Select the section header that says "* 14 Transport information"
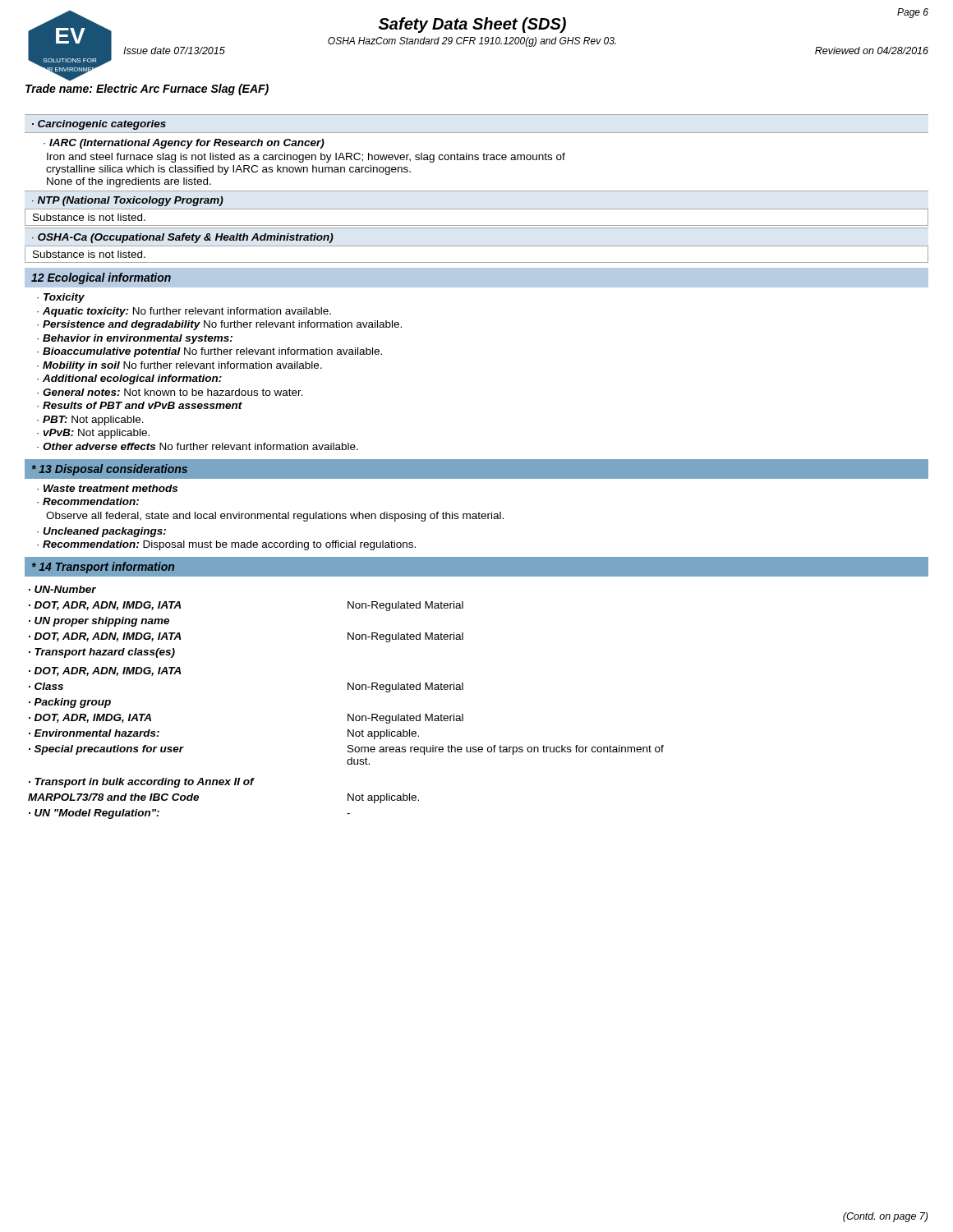Image resolution: width=953 pixels, height=1232 pixels. point(476,567)
